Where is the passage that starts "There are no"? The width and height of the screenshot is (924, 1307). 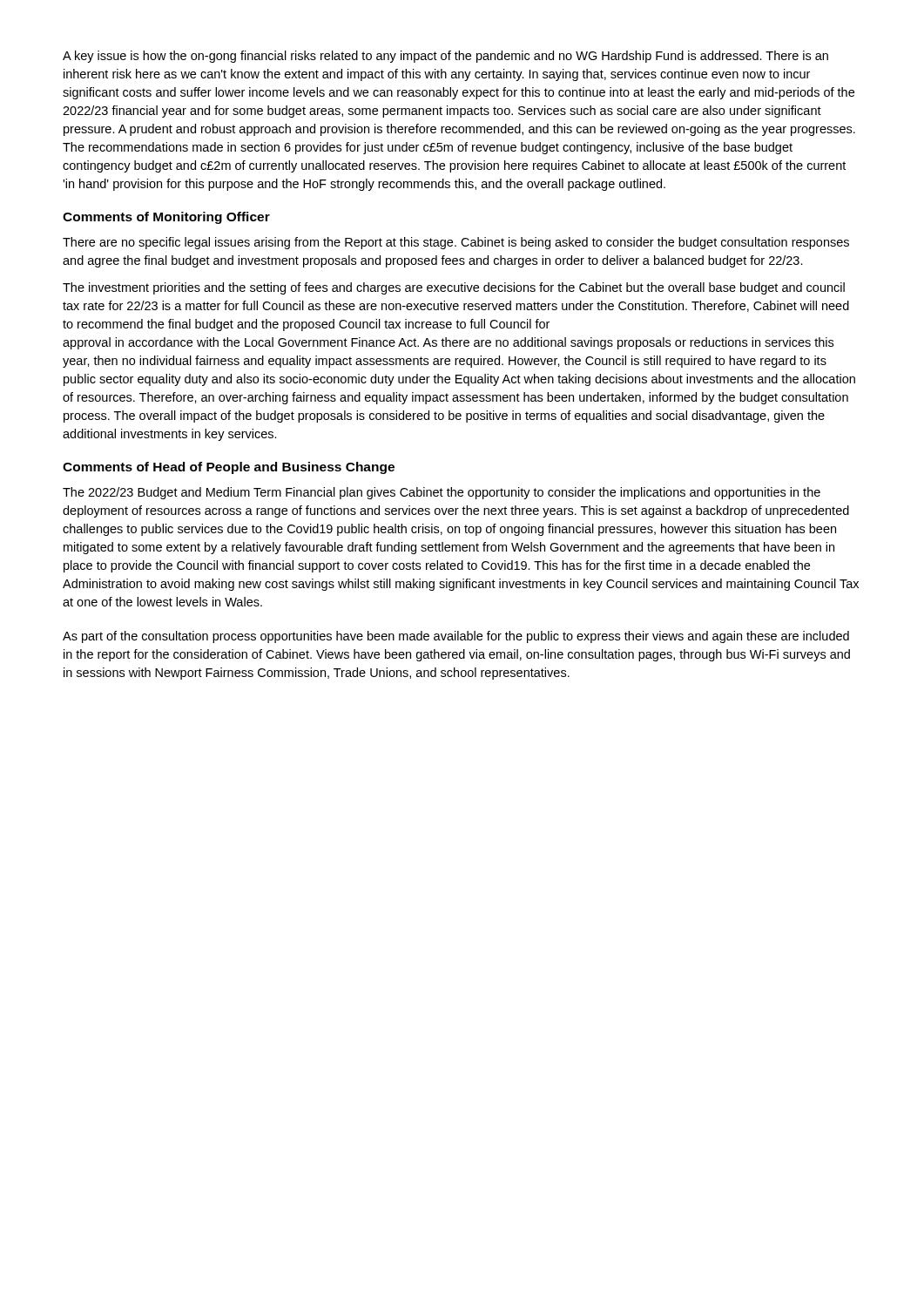(462, 339)
